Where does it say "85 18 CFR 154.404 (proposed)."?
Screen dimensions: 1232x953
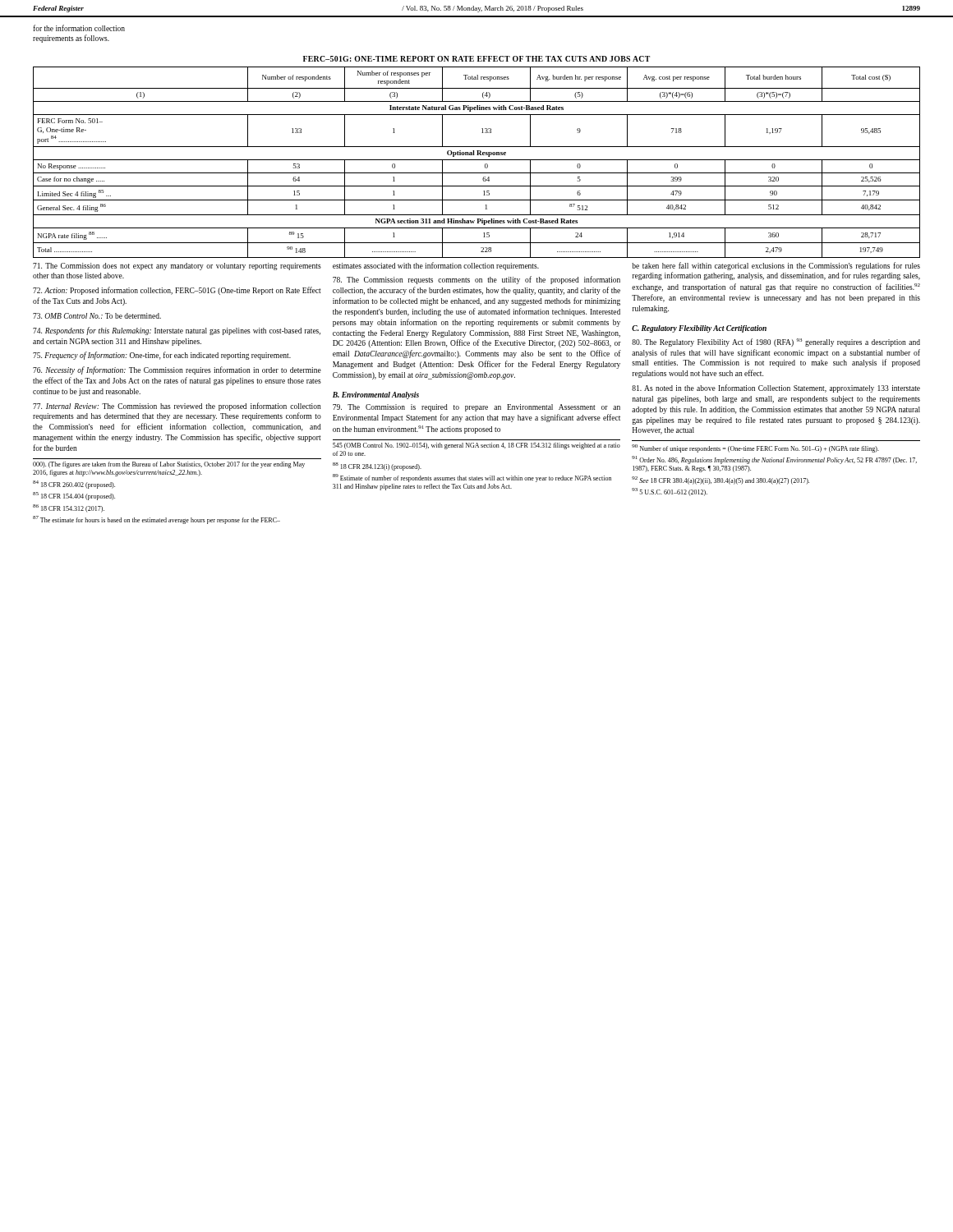pyautogui.click(x=74, y=496)
